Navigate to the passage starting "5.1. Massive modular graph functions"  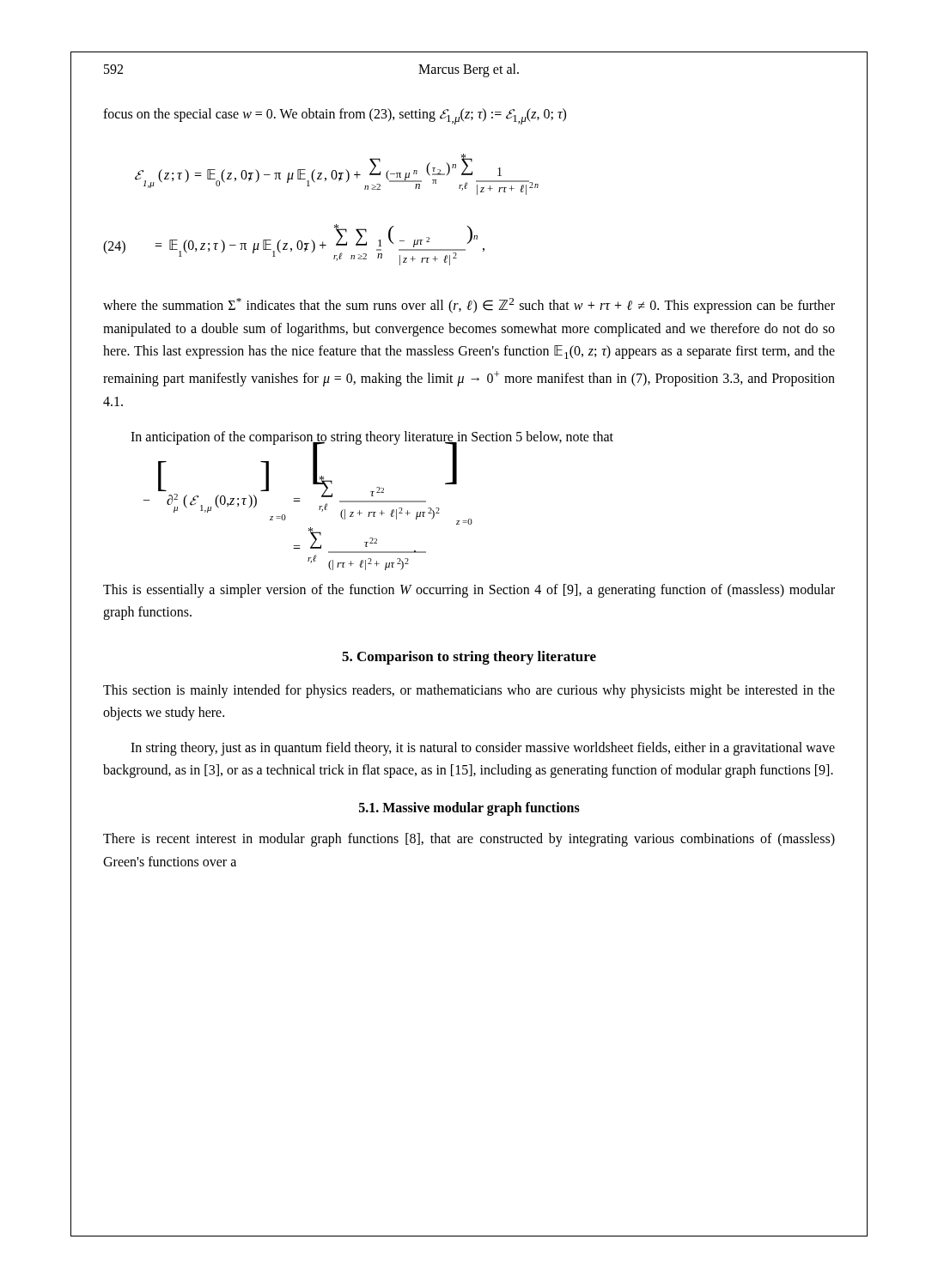[x=469, y=808]
